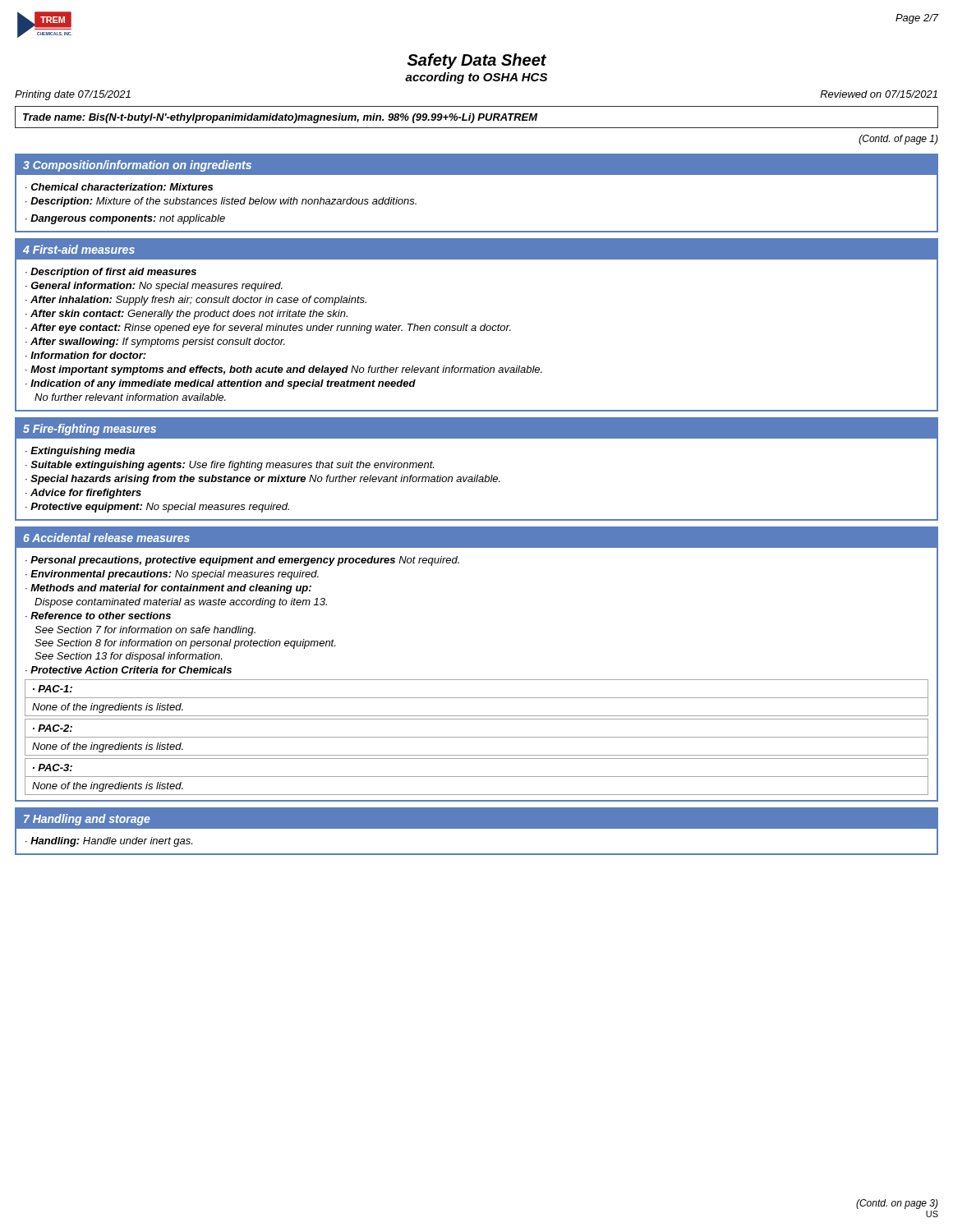
Task: Point to the block beginning "· Reference to"
Action: (98, 616)
